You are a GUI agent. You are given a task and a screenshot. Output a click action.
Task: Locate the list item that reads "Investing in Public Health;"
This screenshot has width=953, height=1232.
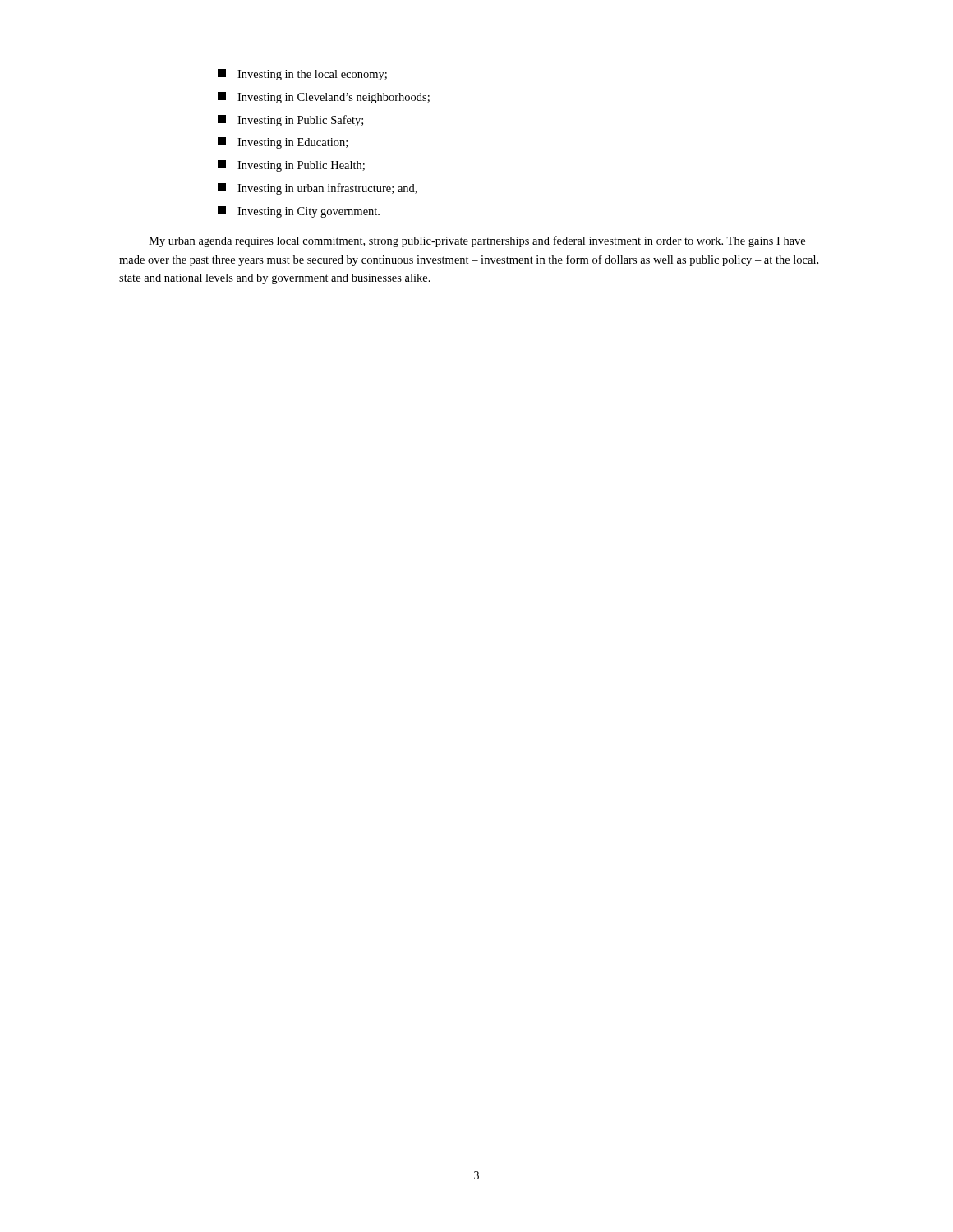click(291, 166)
